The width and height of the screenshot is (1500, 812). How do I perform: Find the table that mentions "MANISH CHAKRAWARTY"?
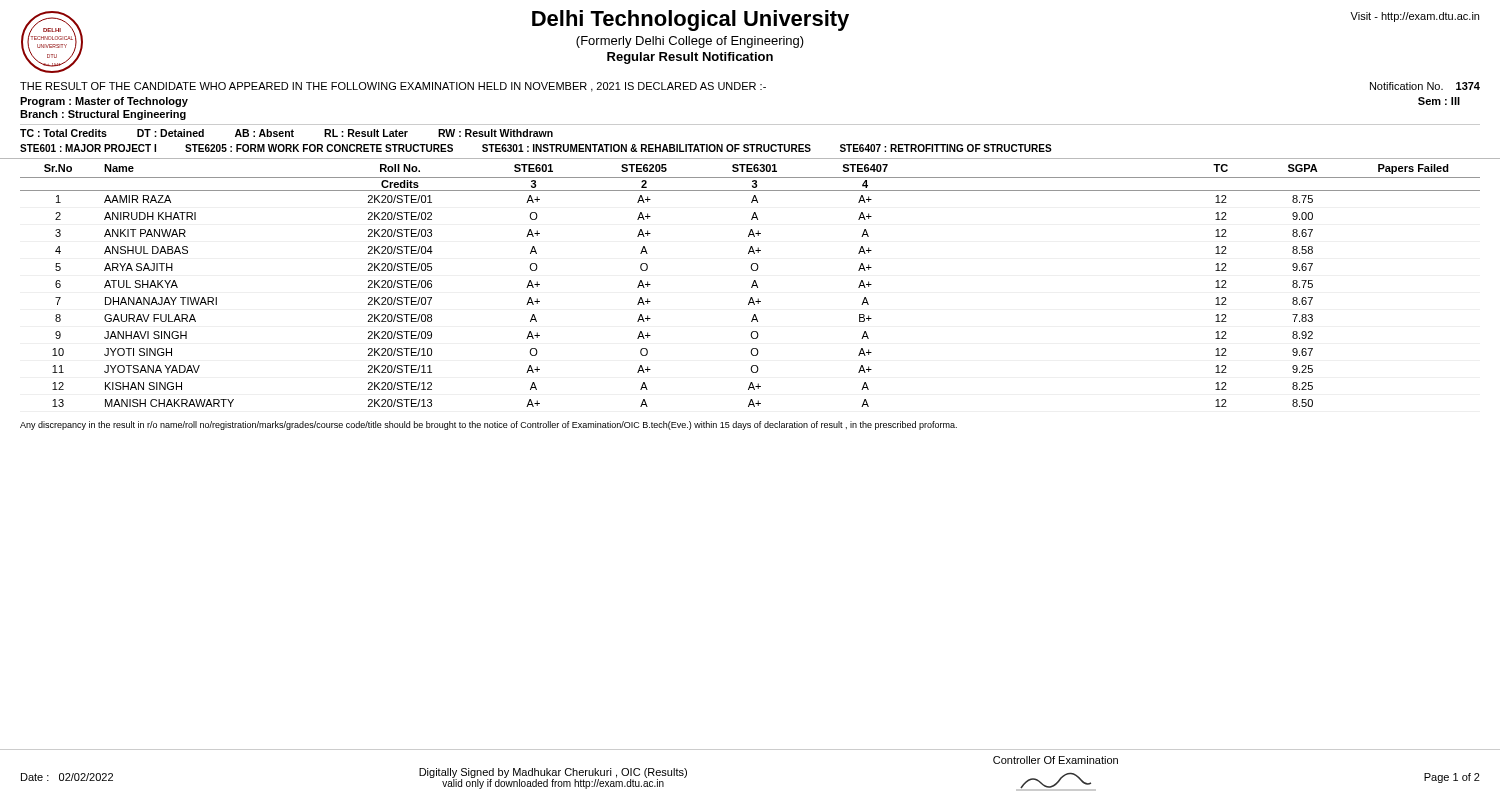pos(750,285)
